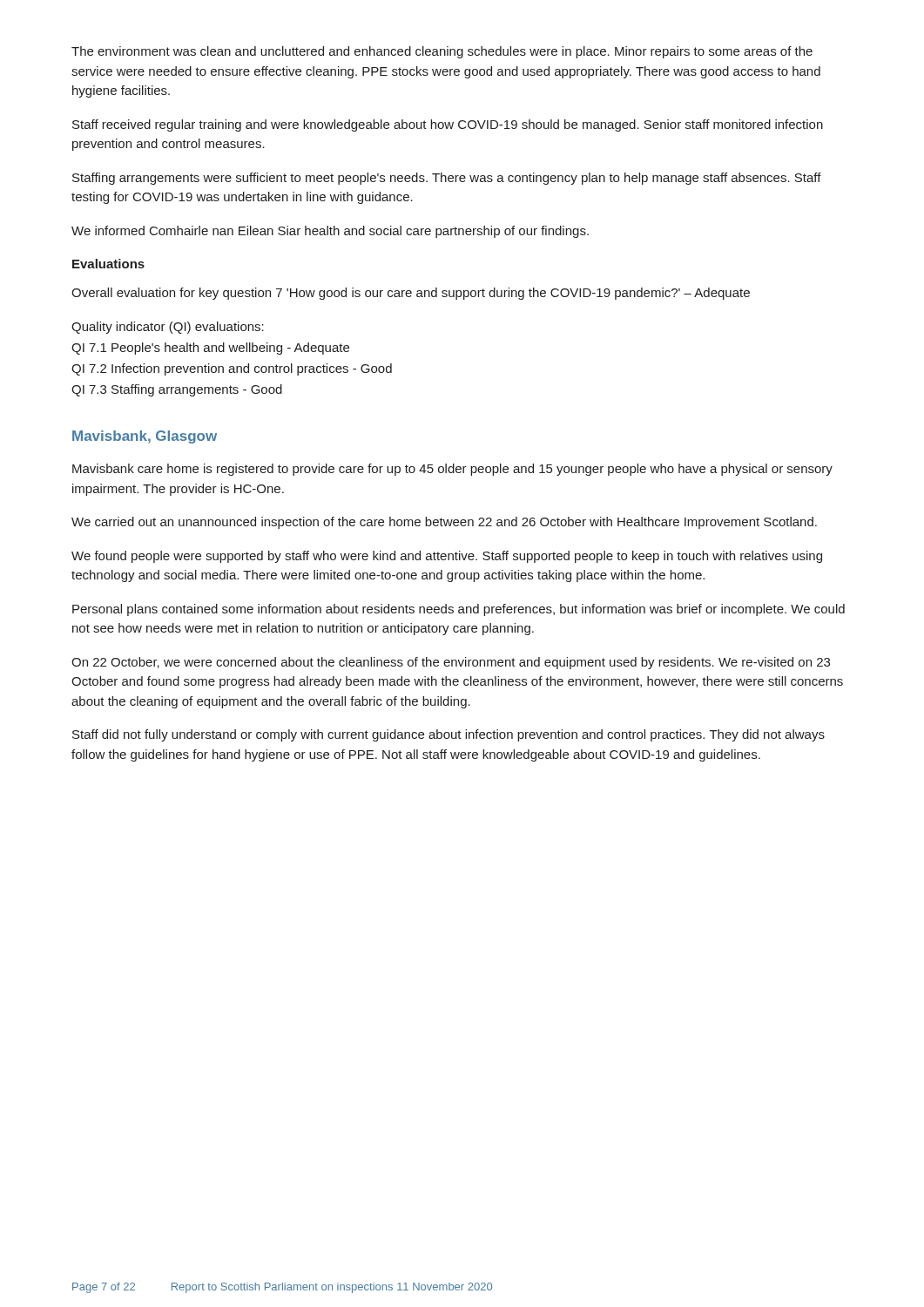Navigate to the region starting "Quality indicator (QI) evaluations:"

coord(168,326)
